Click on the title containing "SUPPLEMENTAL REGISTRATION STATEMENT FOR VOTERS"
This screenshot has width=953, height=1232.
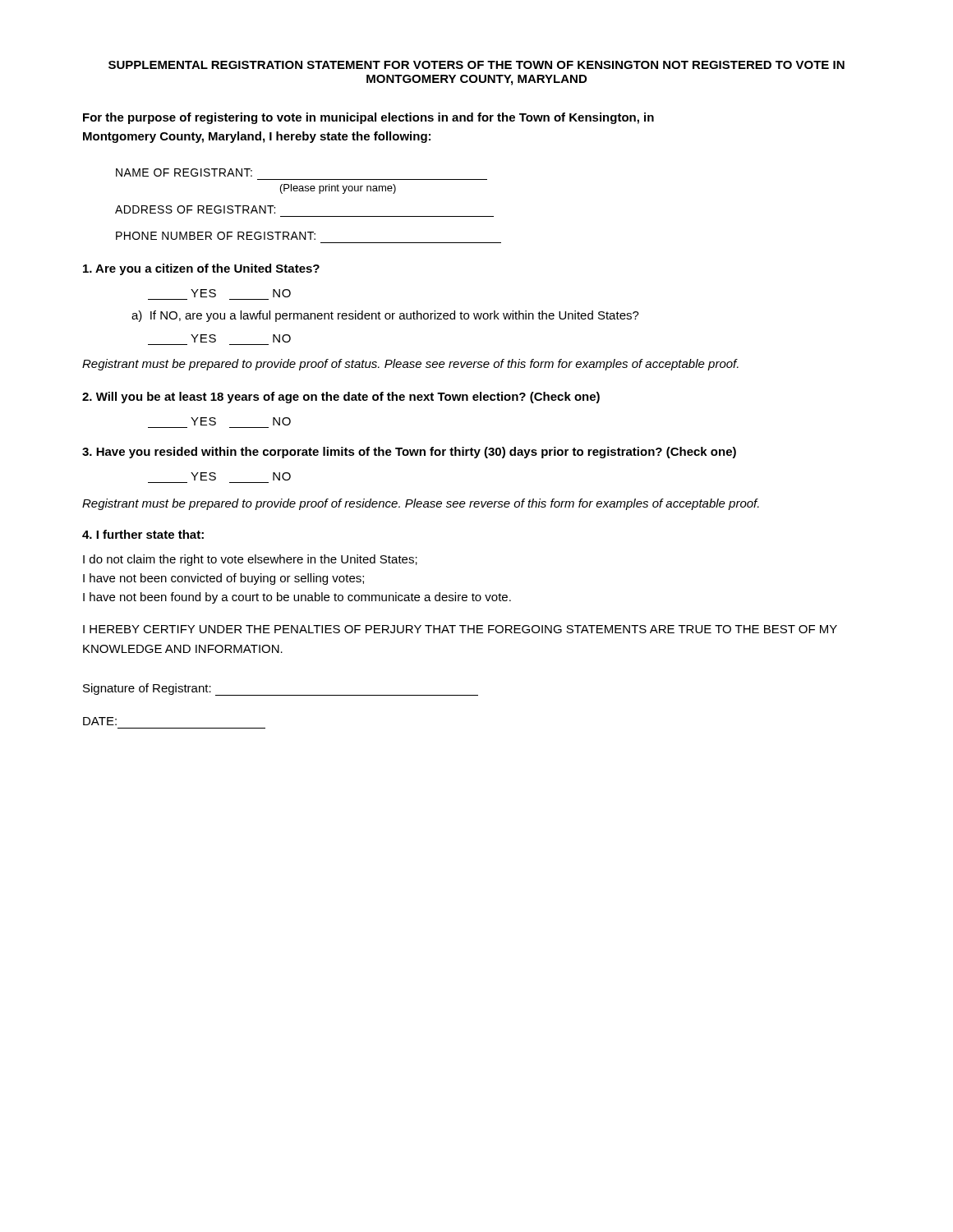tap(476, 71)
